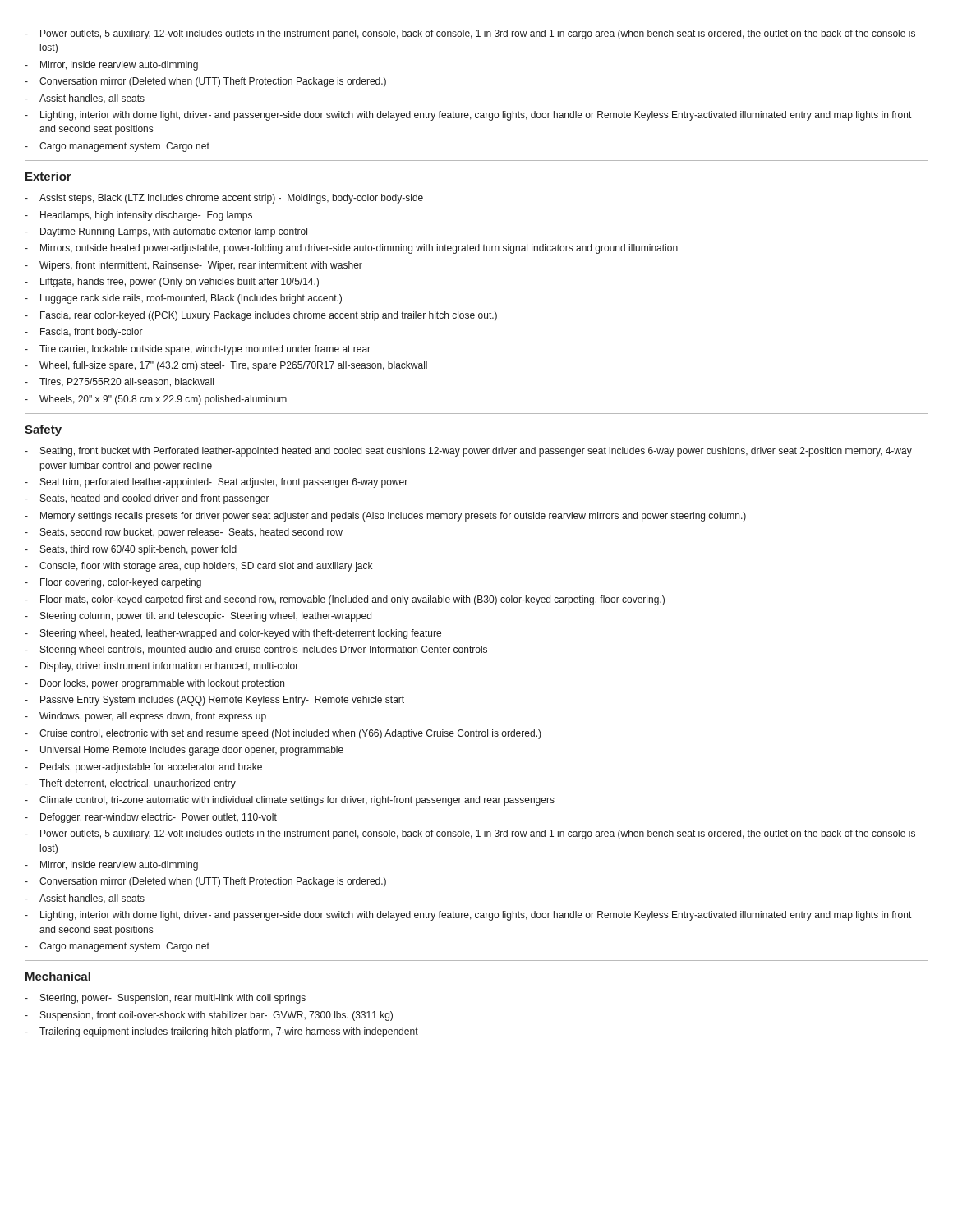953x1232 pixels.
Task: Where is the passage that starts "-Steering wheel, heated,"?
Action: click(233, 634)
